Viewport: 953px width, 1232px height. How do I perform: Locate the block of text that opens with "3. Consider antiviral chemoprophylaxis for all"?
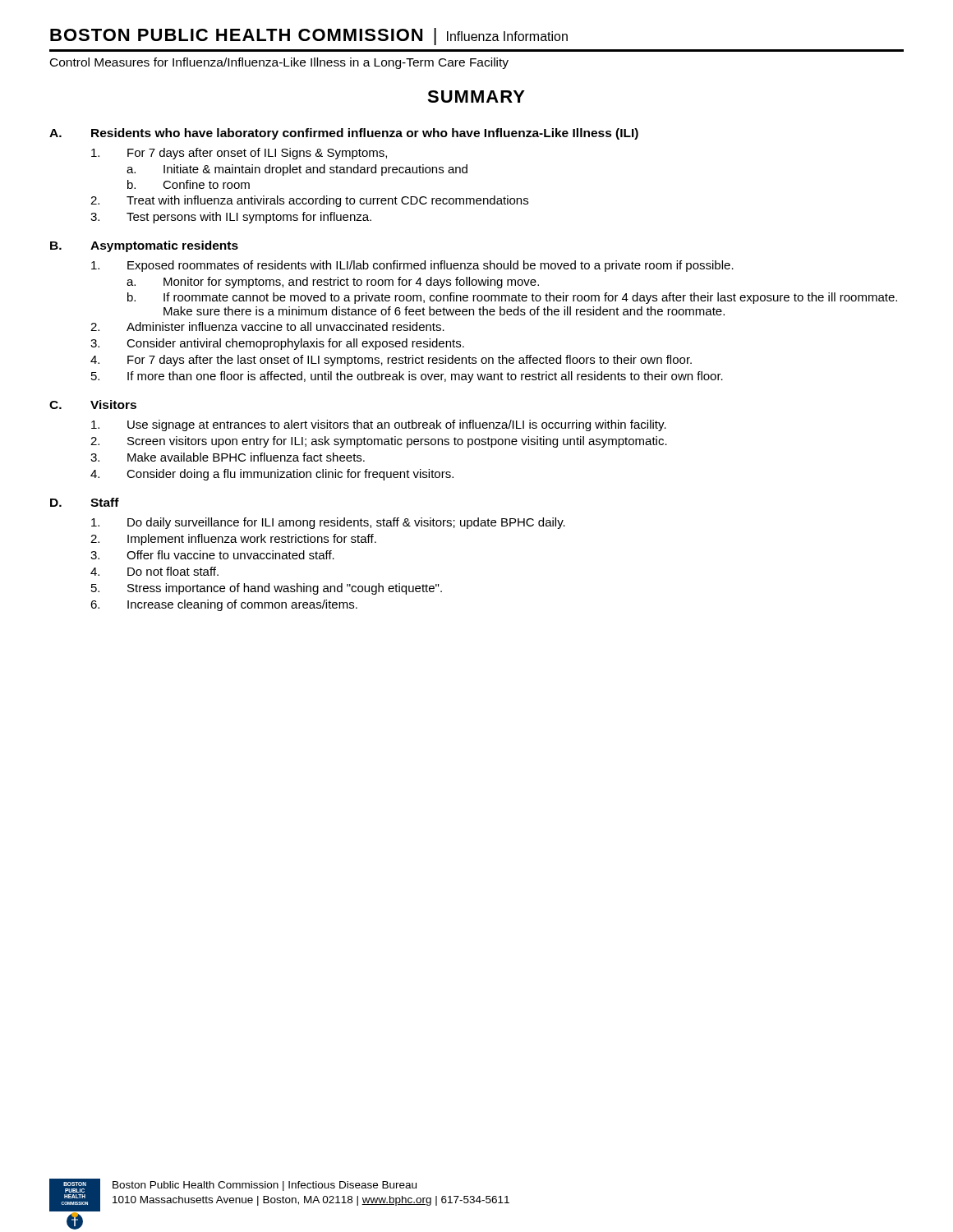(x=277, y=344)
